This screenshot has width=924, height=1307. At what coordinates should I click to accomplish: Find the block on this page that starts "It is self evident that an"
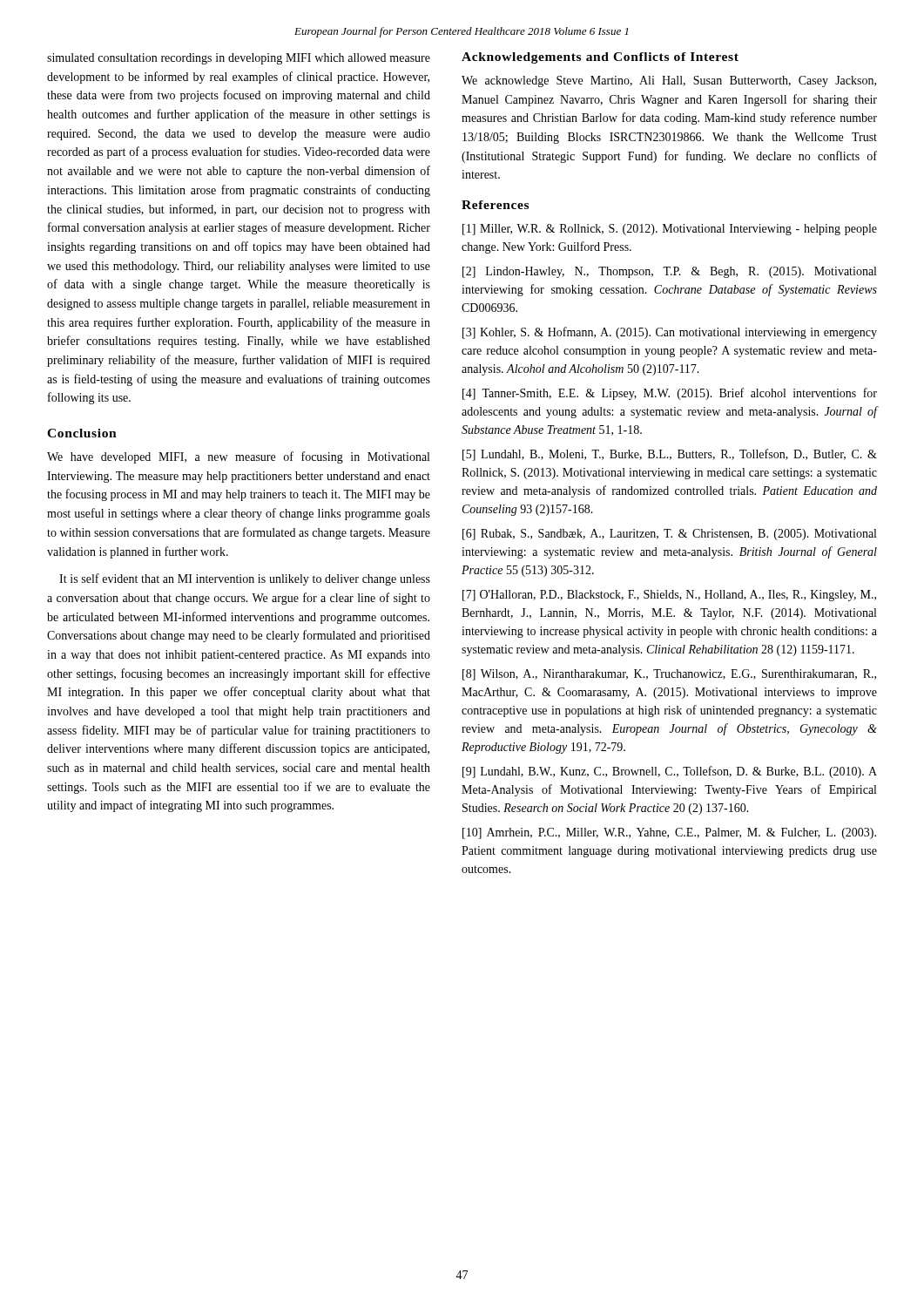click(x=239, y=693)
